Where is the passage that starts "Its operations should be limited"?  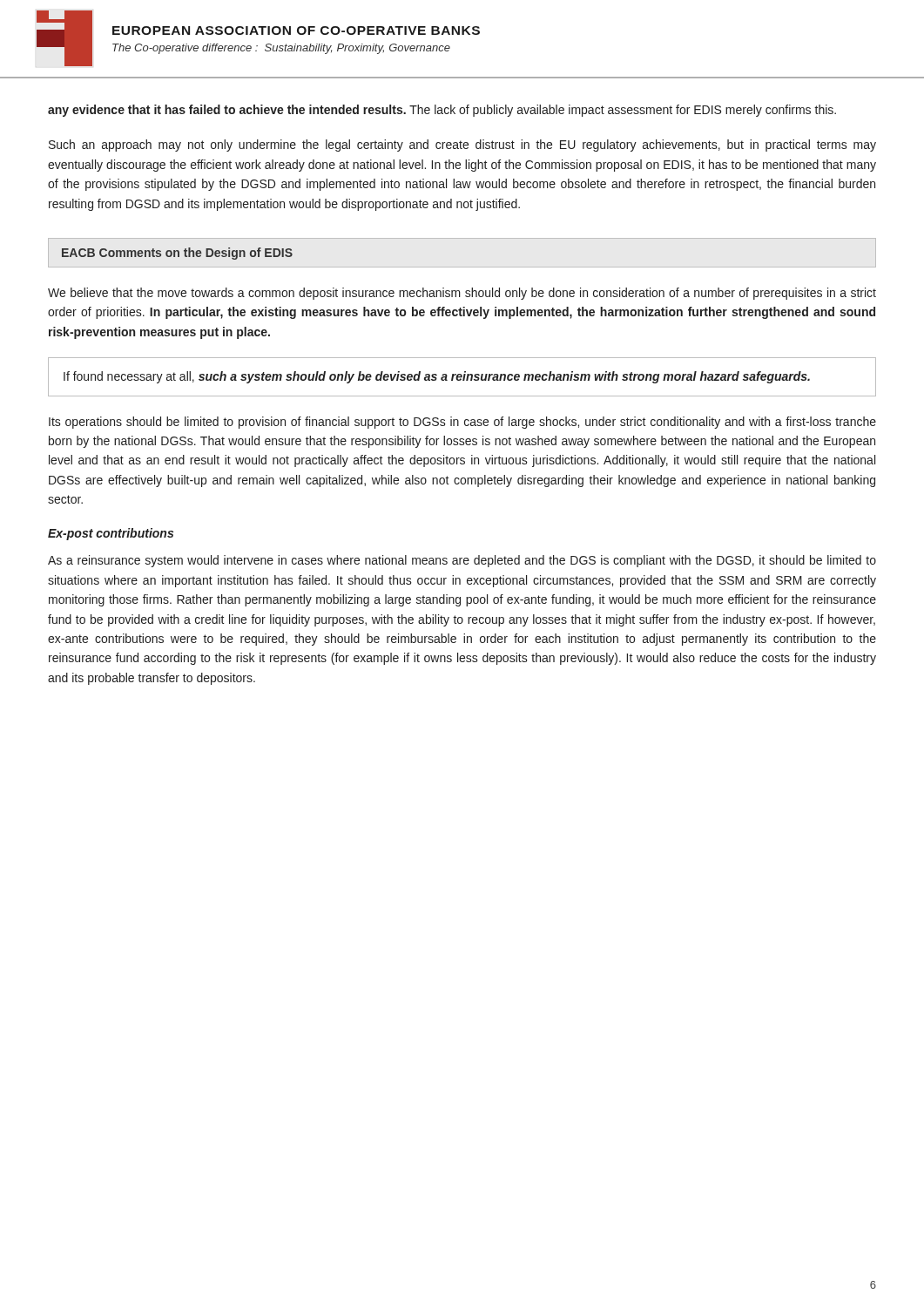point(462,460)
